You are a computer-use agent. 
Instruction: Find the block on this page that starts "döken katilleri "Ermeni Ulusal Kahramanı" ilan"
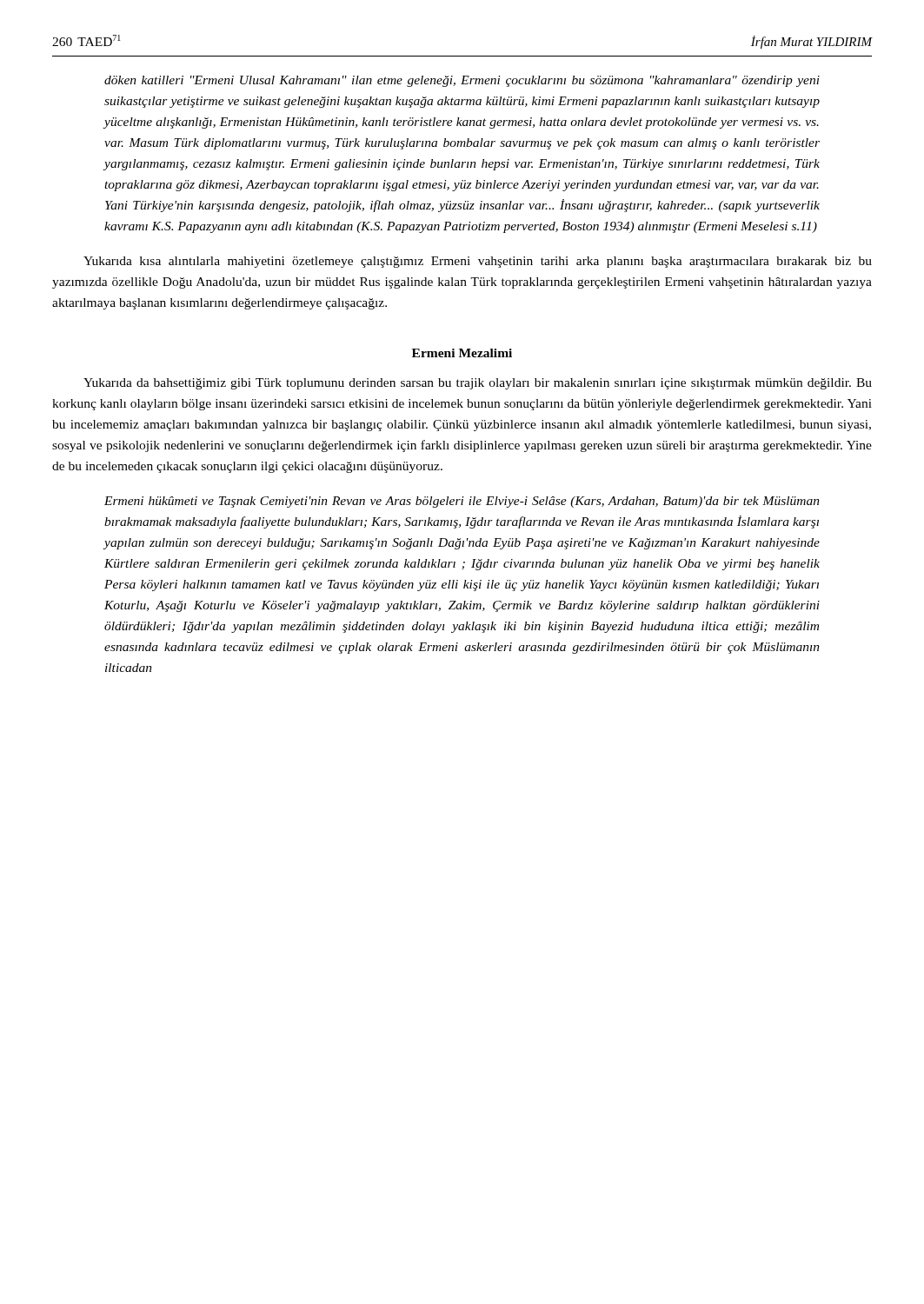[462, 153]
